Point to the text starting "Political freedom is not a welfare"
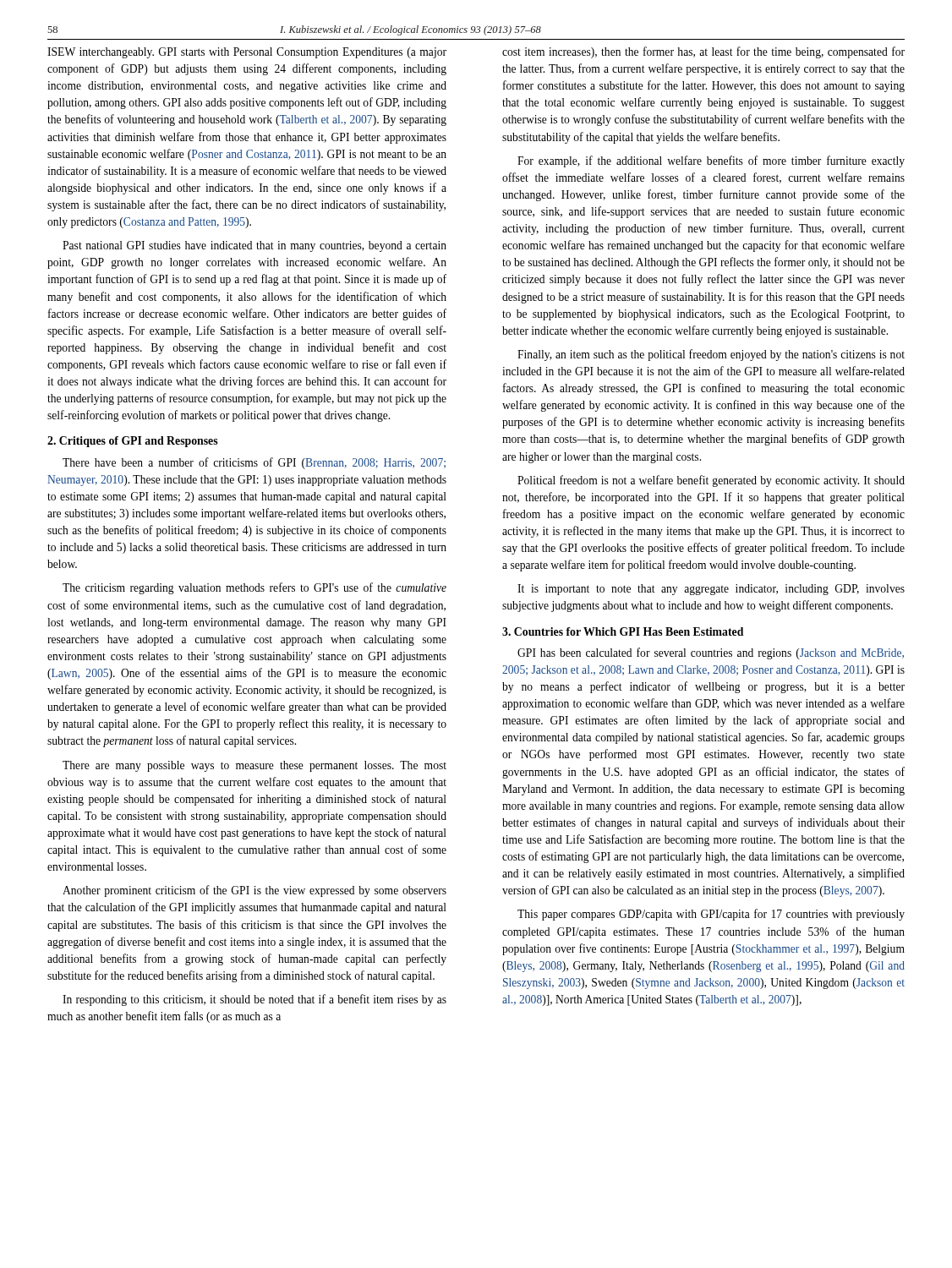This screenshot has width=952, height=1268. click(703, 523)
